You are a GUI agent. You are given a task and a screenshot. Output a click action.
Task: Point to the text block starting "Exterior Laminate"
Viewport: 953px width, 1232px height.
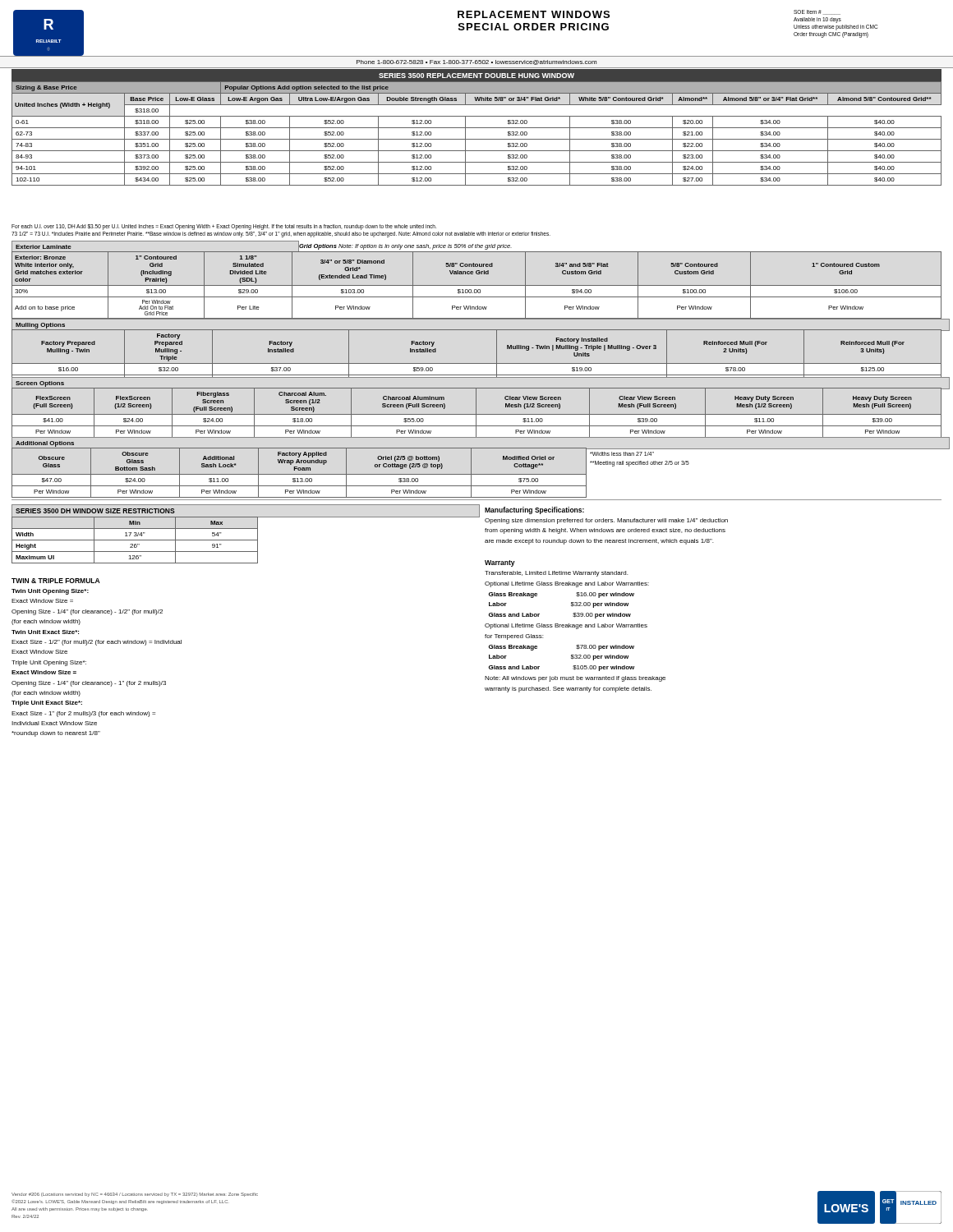(x=43, y=247)
